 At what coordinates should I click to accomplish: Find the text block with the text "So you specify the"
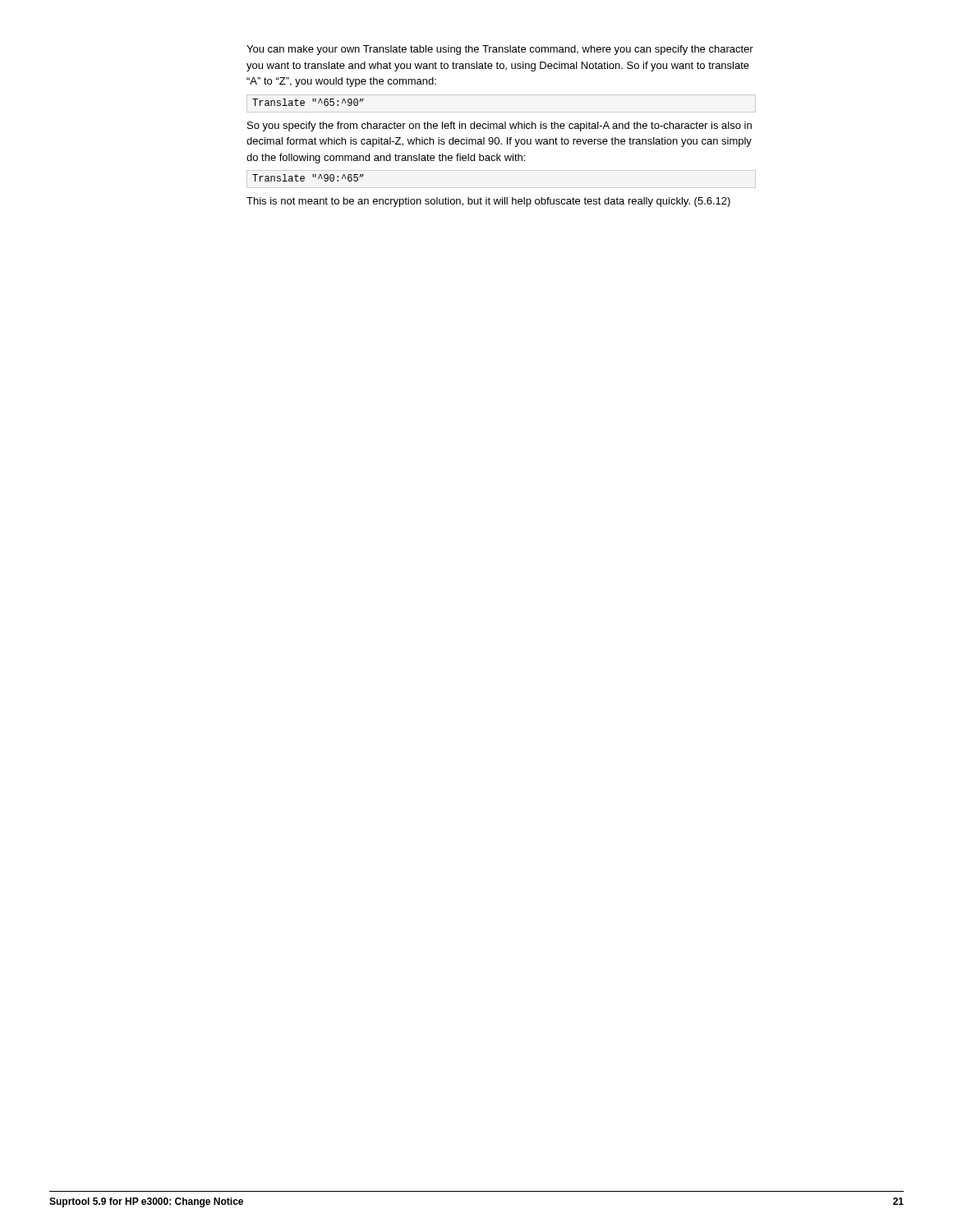[499, 141]
